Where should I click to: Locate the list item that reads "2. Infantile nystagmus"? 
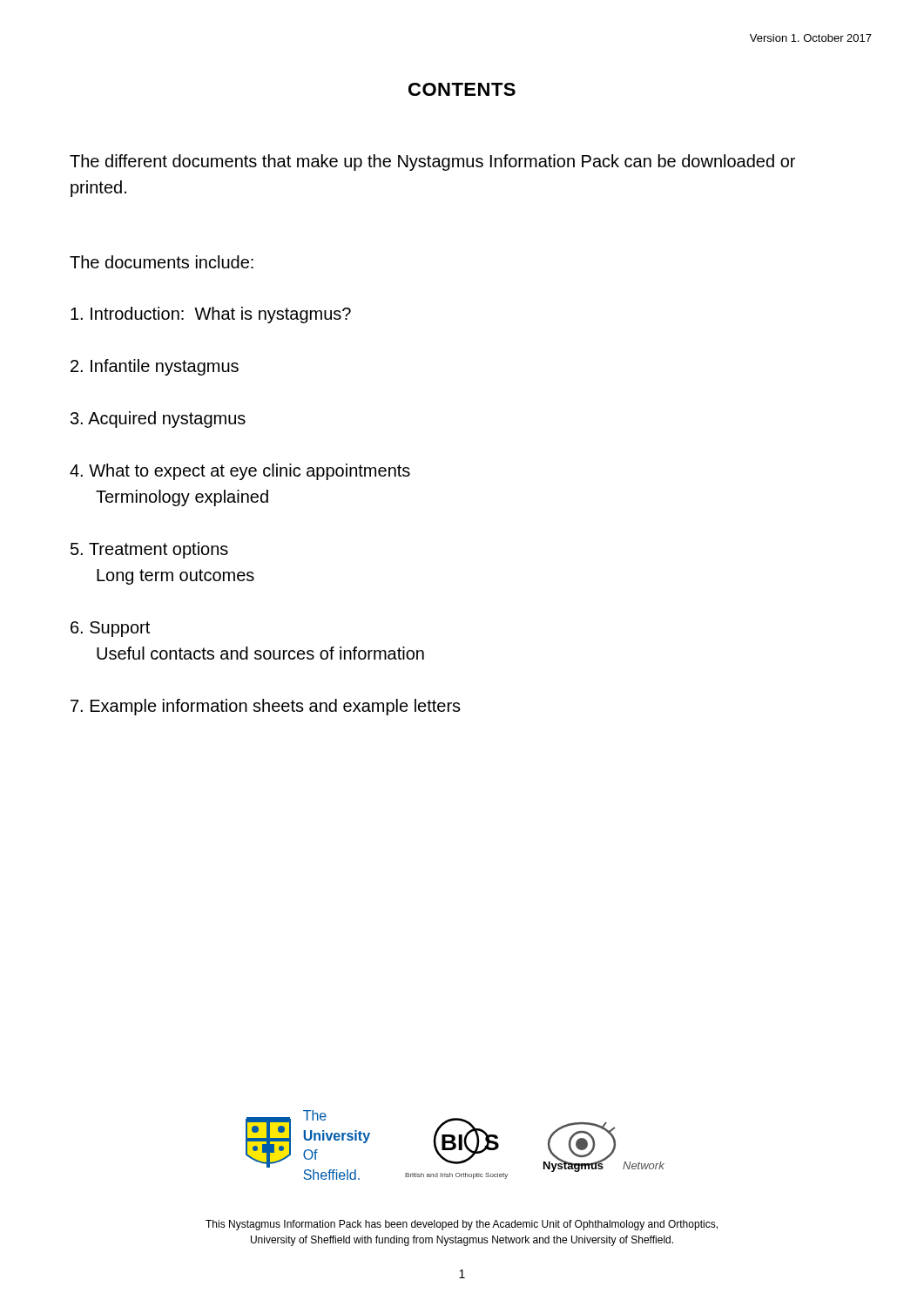pos(154,366)
